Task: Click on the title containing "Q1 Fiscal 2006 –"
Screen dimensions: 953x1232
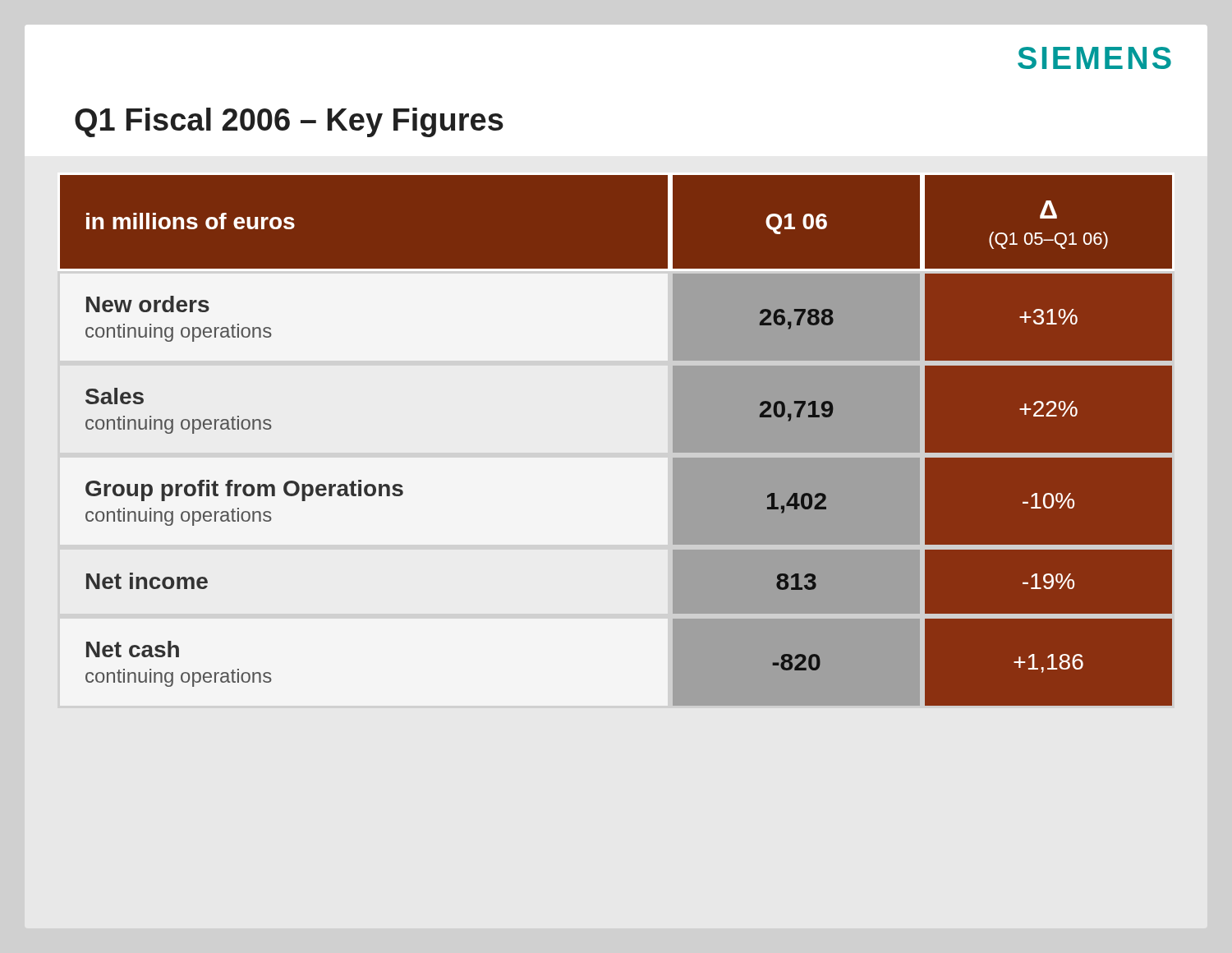Action: [x=289, y=120]
